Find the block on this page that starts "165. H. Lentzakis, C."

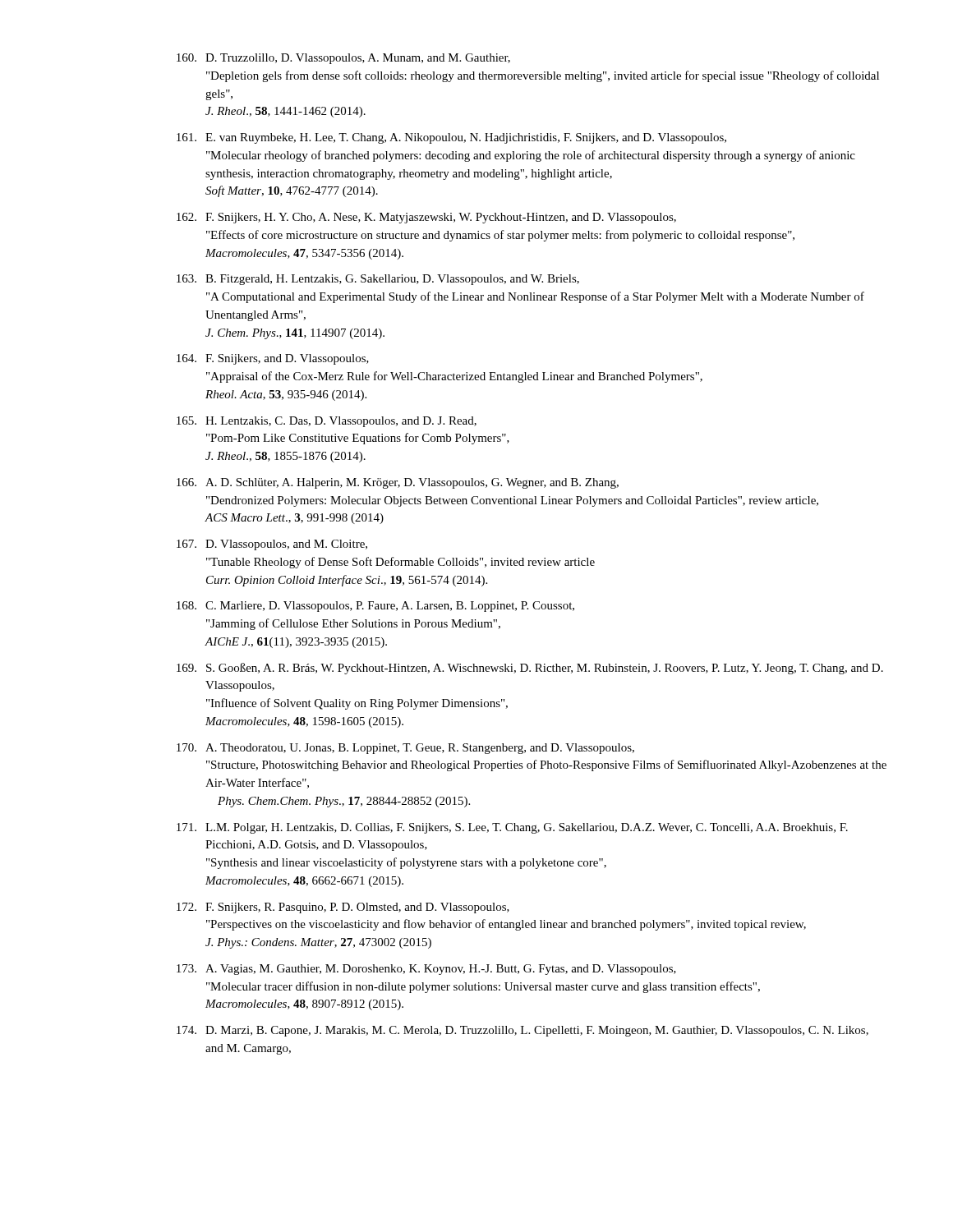coord(509,439)
